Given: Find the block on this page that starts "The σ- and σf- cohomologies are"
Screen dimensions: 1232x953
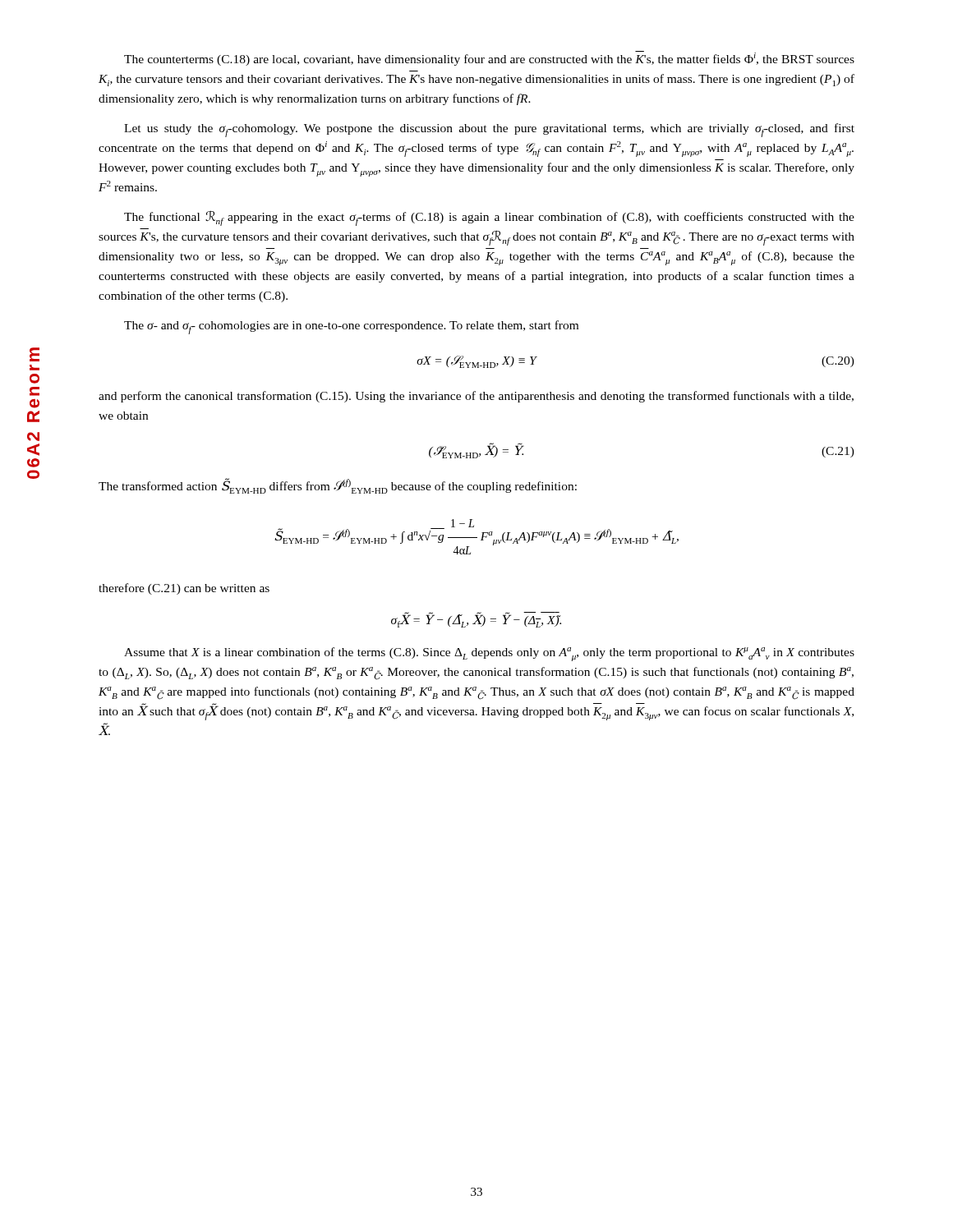Looking at the screenshot, I should (x=476, y=325).
